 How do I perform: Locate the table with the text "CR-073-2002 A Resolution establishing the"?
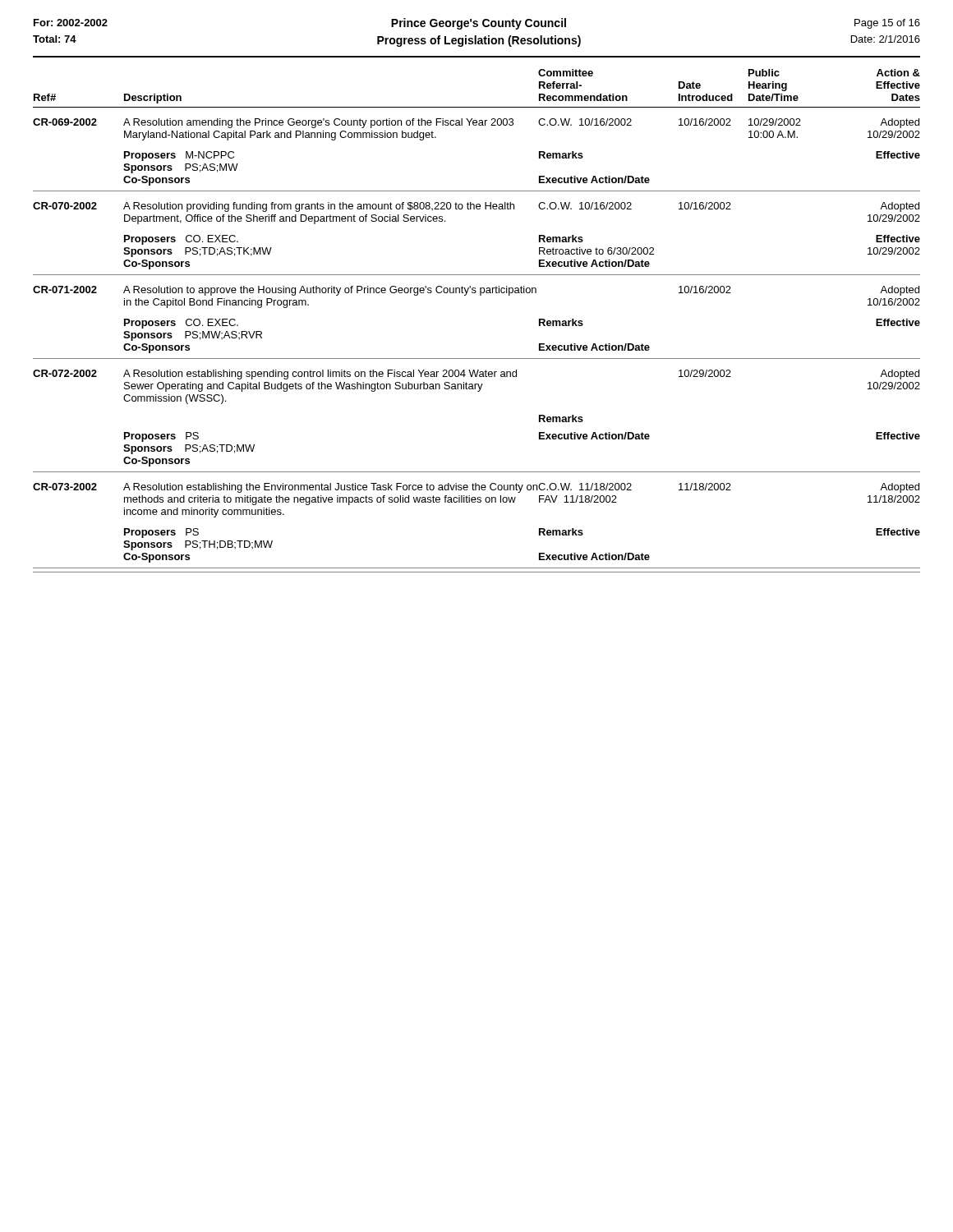tap(476, 520)
